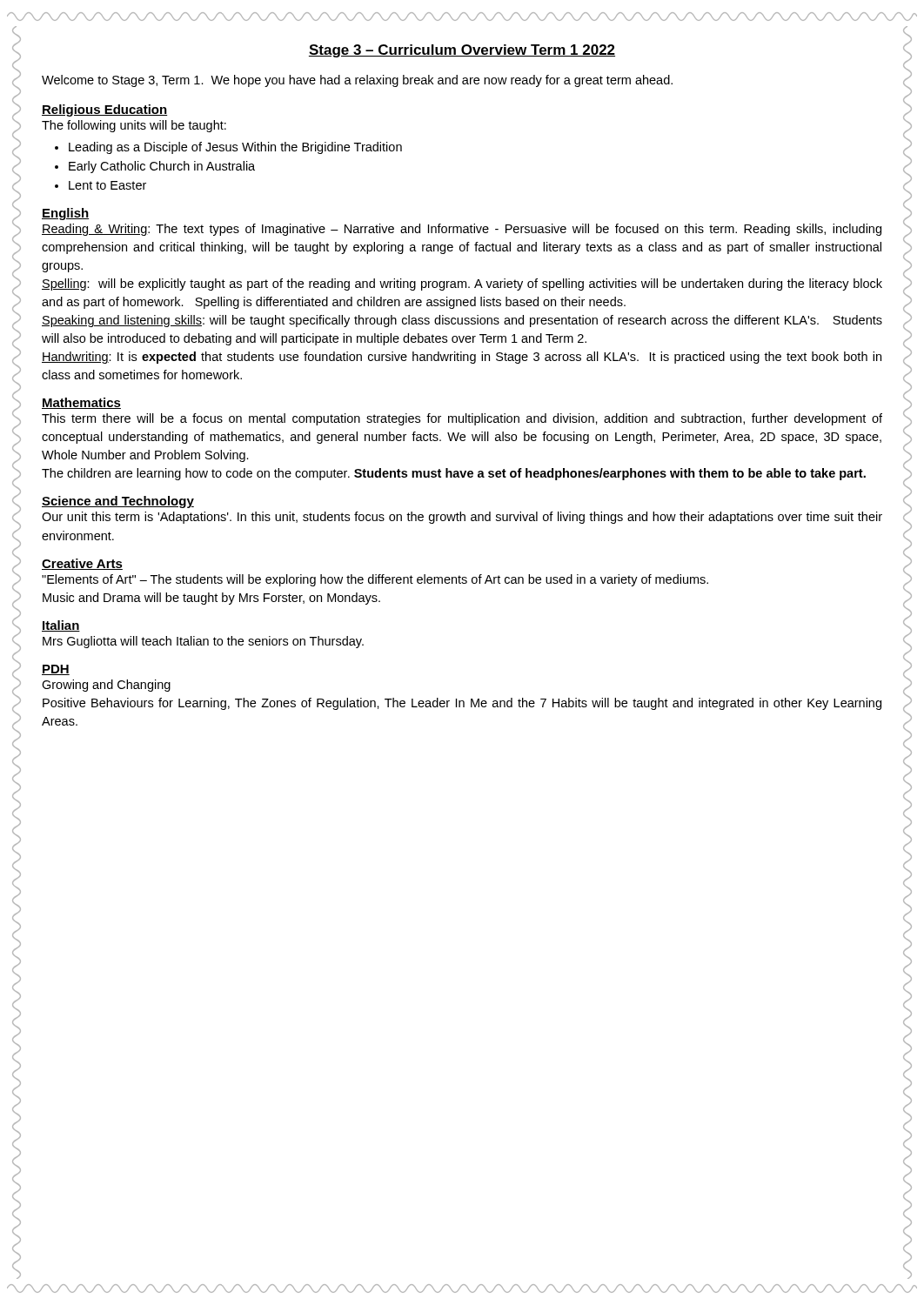924x1305 pixels.
Task: Select the text block with the text ""Elements of Art" – The"
Action: [x=376, y=588]
